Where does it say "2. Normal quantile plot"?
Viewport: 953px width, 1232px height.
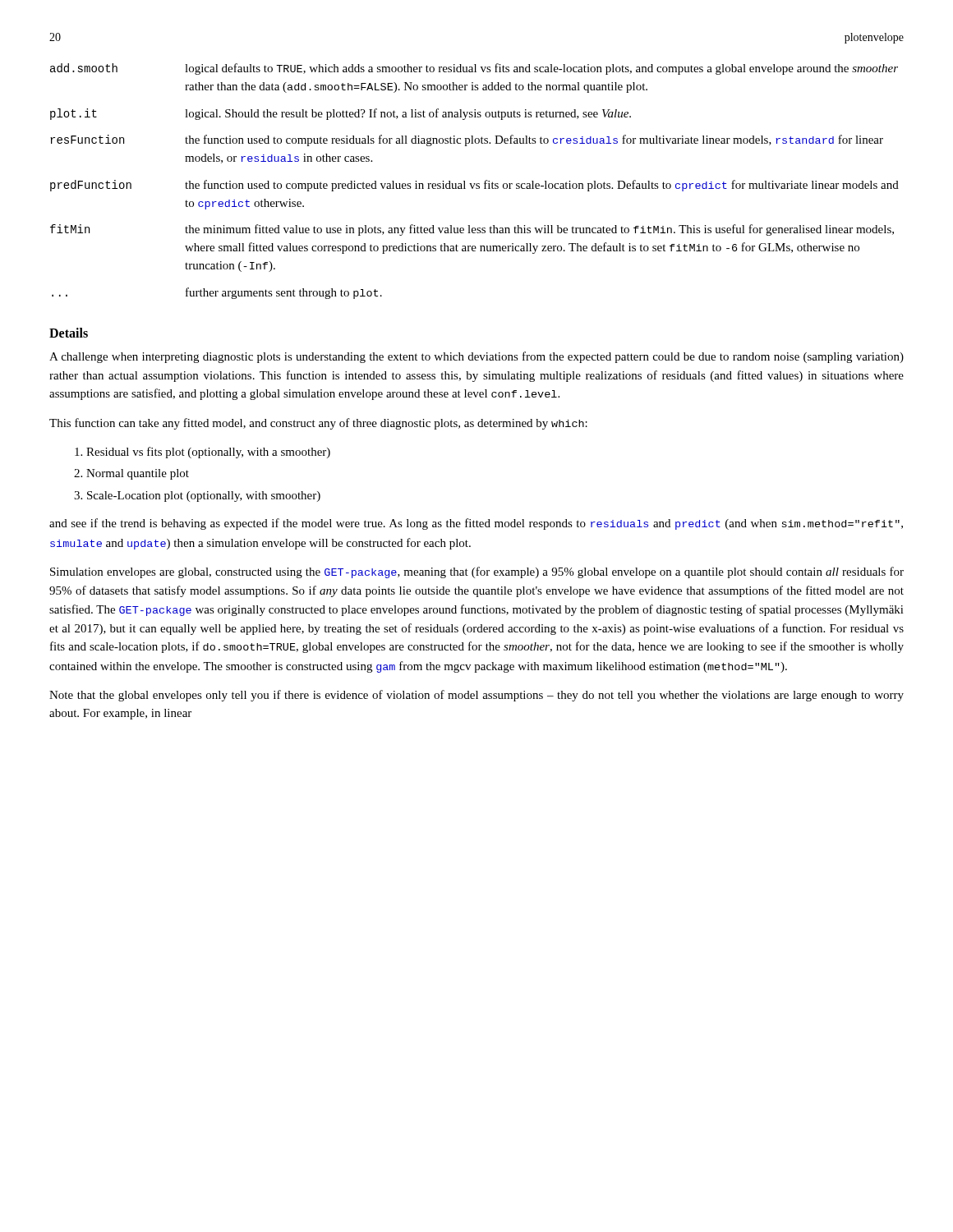click(131, 473)
